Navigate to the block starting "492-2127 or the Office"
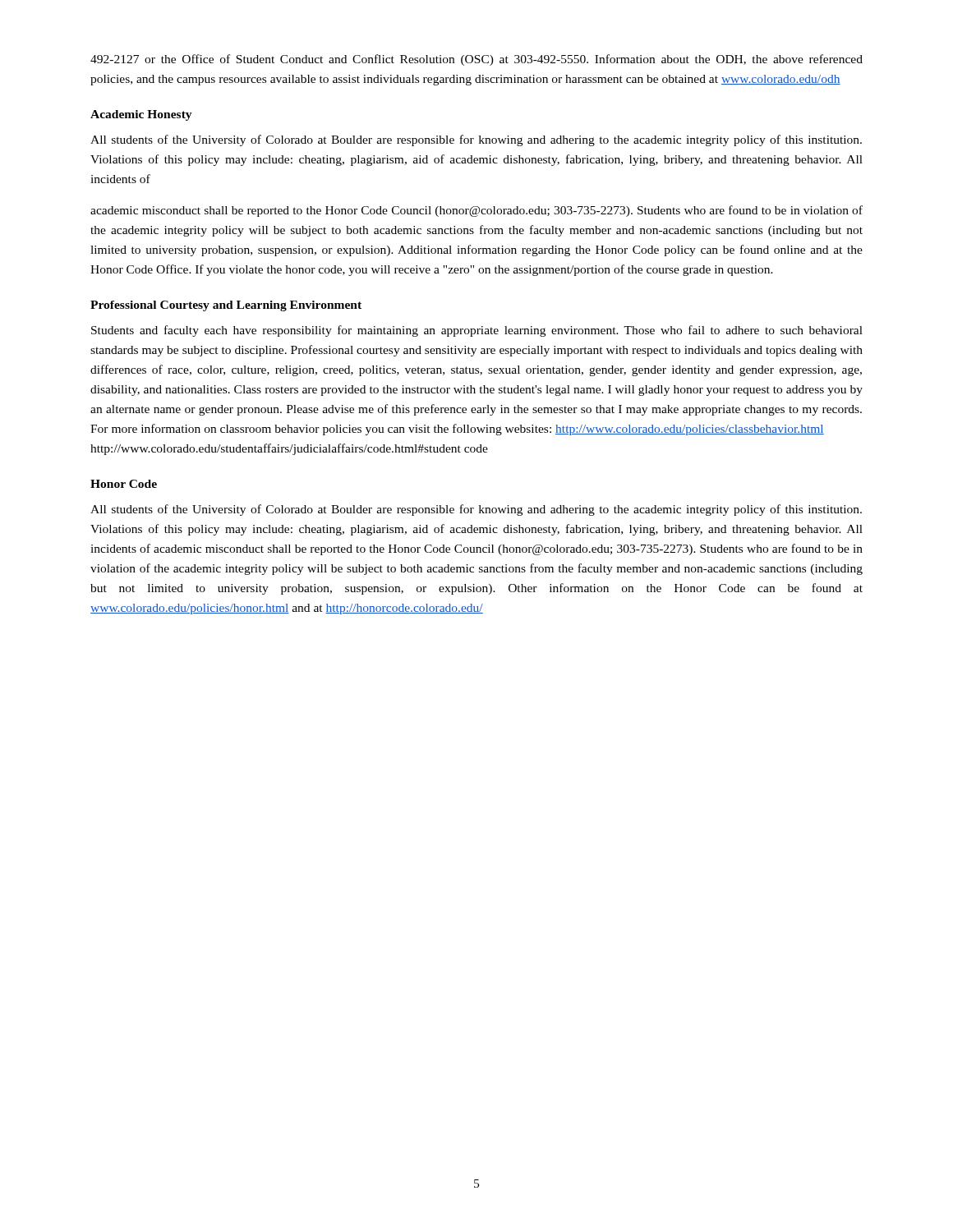This screenshot has height=1232, width=953. click(476, 69)
